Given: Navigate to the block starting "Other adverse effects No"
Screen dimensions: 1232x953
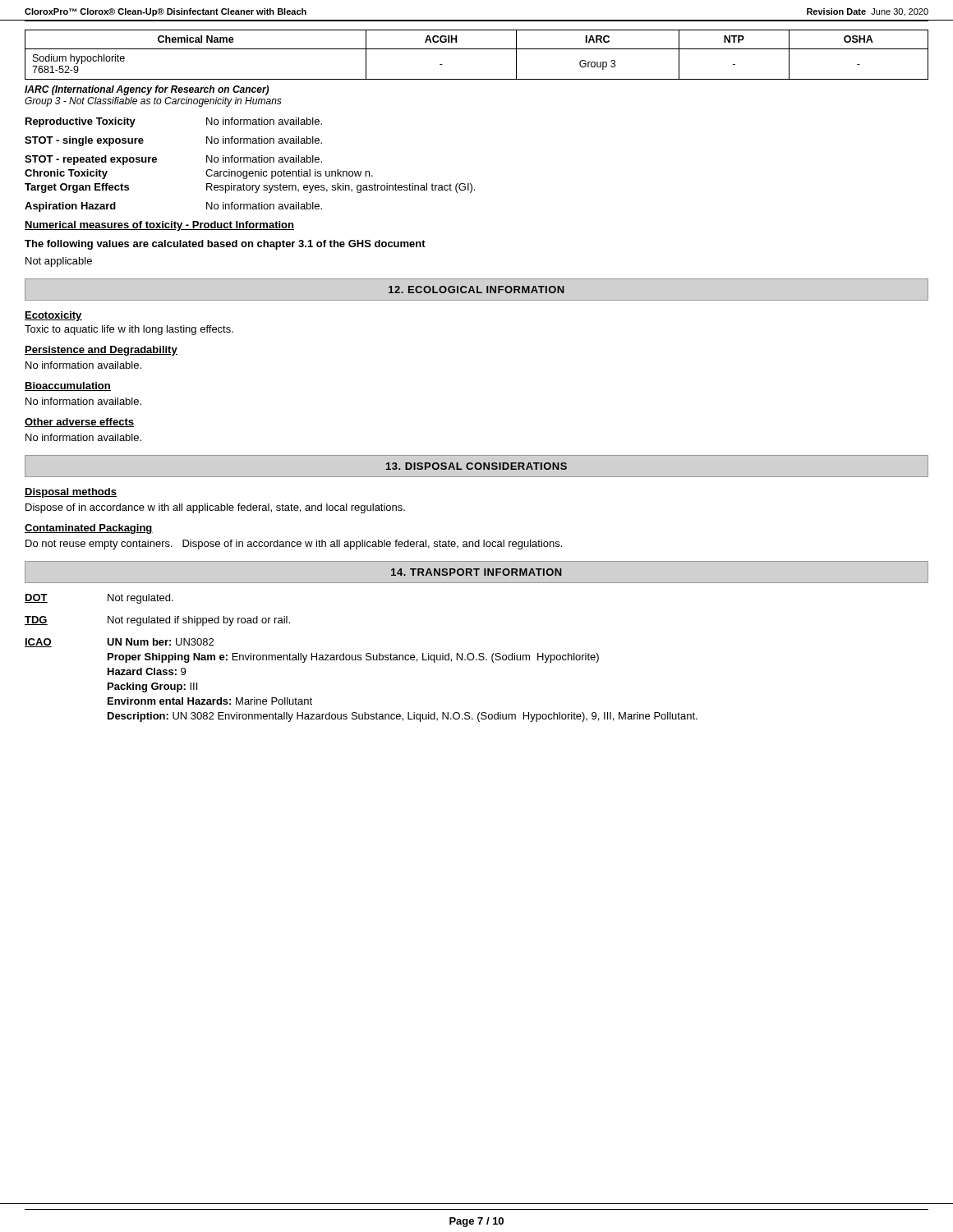Looking at the screenshot, I should 79,423.
